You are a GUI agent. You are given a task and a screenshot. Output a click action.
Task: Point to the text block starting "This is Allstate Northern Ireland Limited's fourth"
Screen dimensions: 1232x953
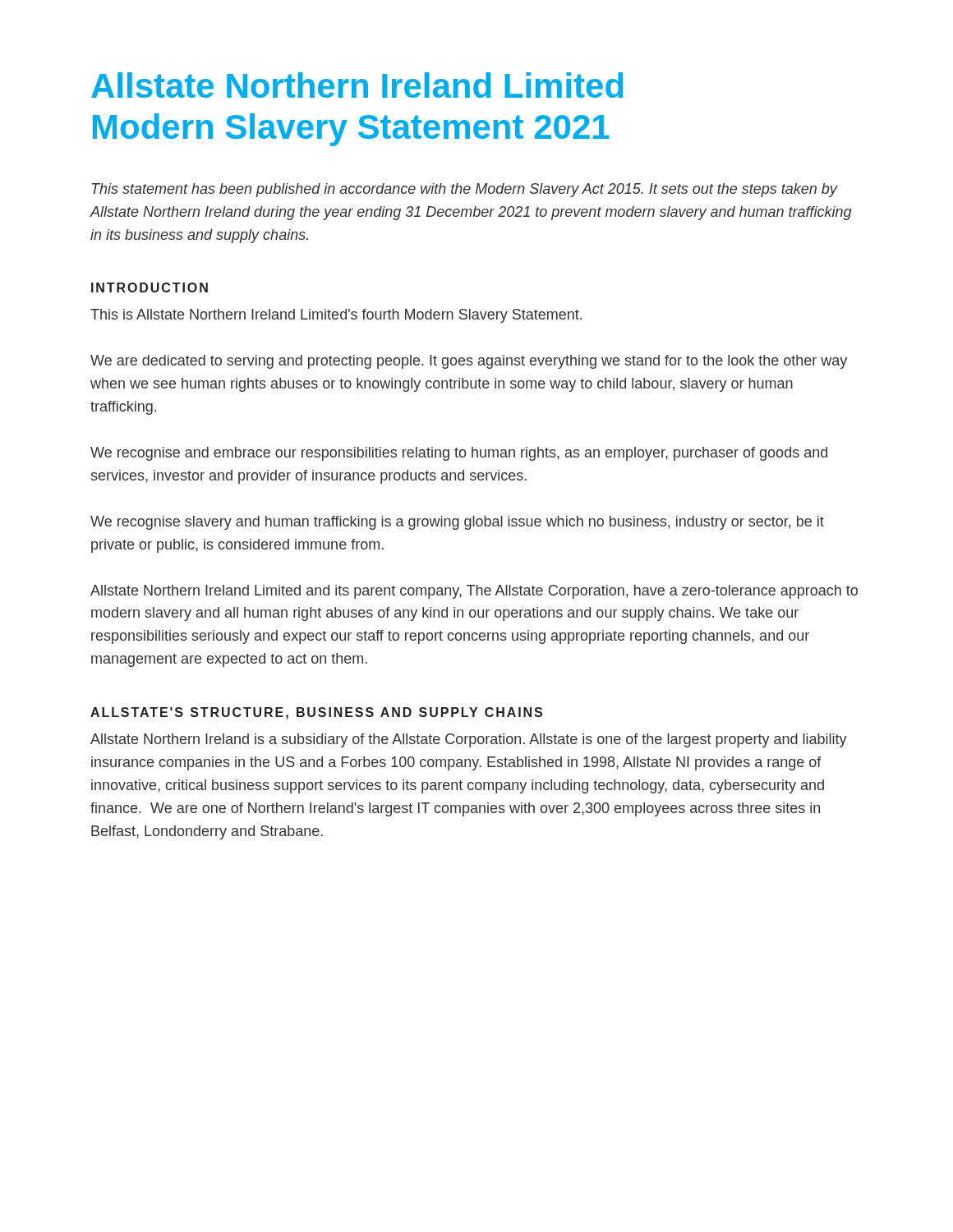click(476, 316)
